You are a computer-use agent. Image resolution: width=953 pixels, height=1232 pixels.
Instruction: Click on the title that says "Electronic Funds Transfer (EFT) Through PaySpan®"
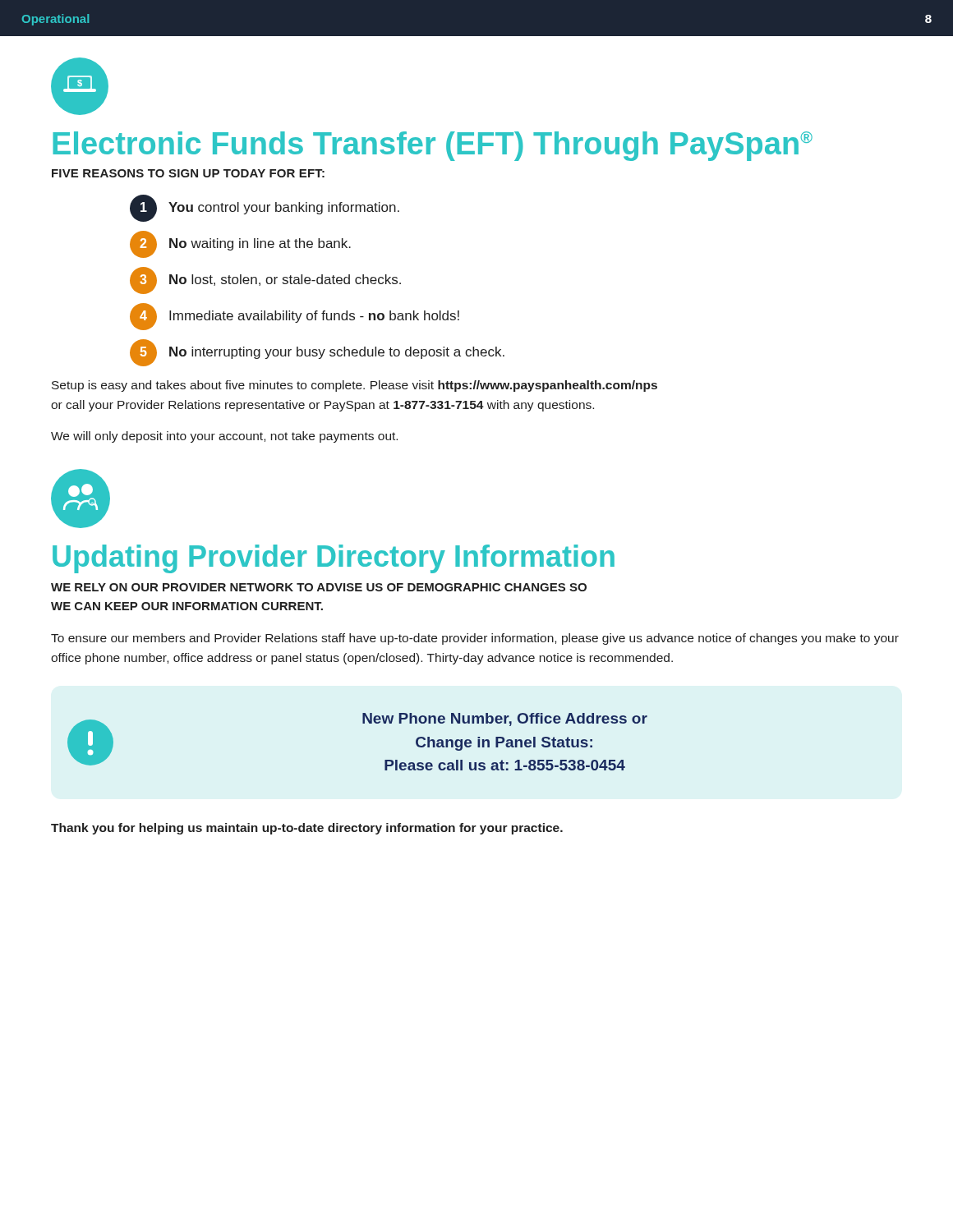pyautogui.click(x=432, y=144)
